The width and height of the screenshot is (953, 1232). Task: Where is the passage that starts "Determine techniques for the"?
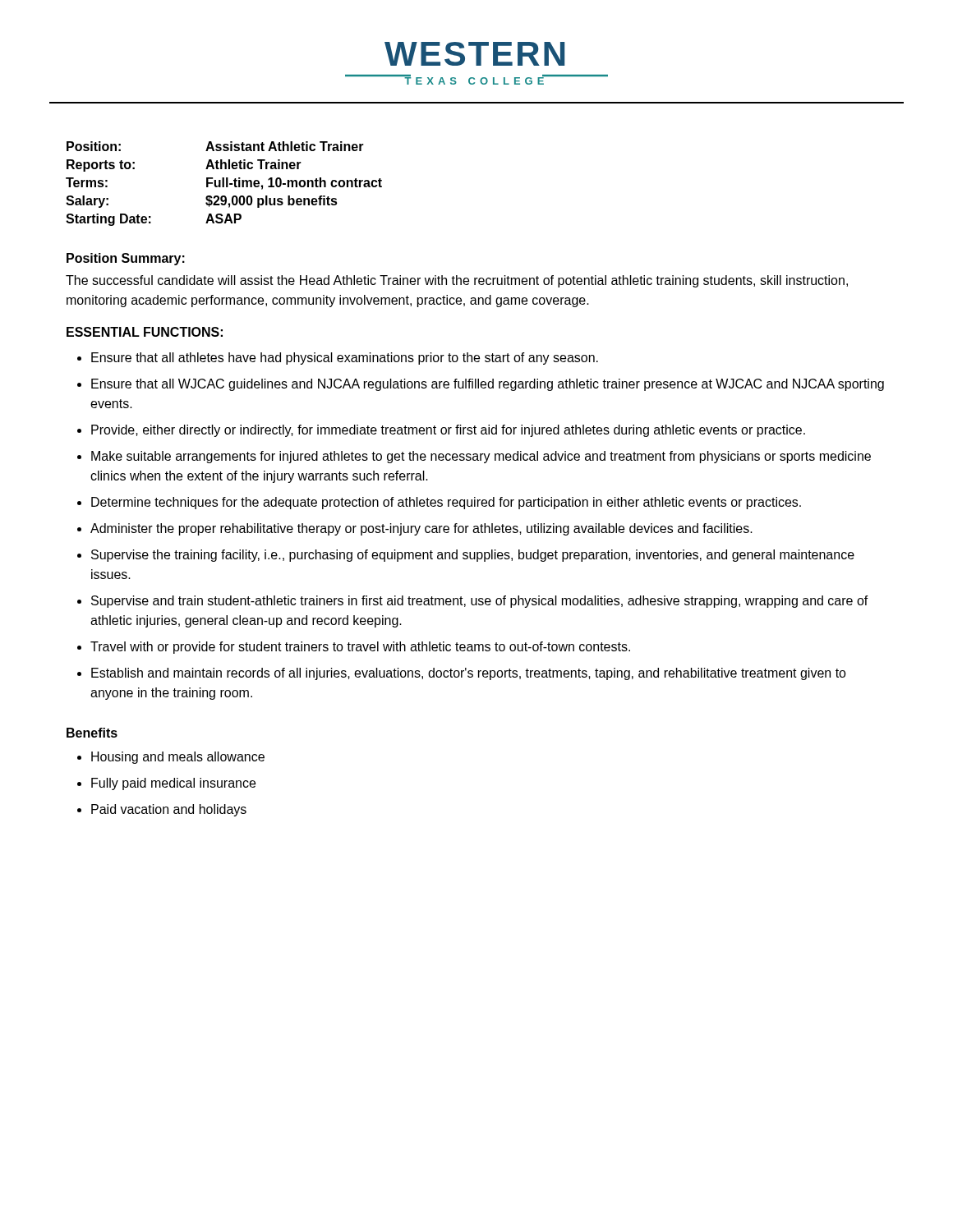(x=446, y=502)
